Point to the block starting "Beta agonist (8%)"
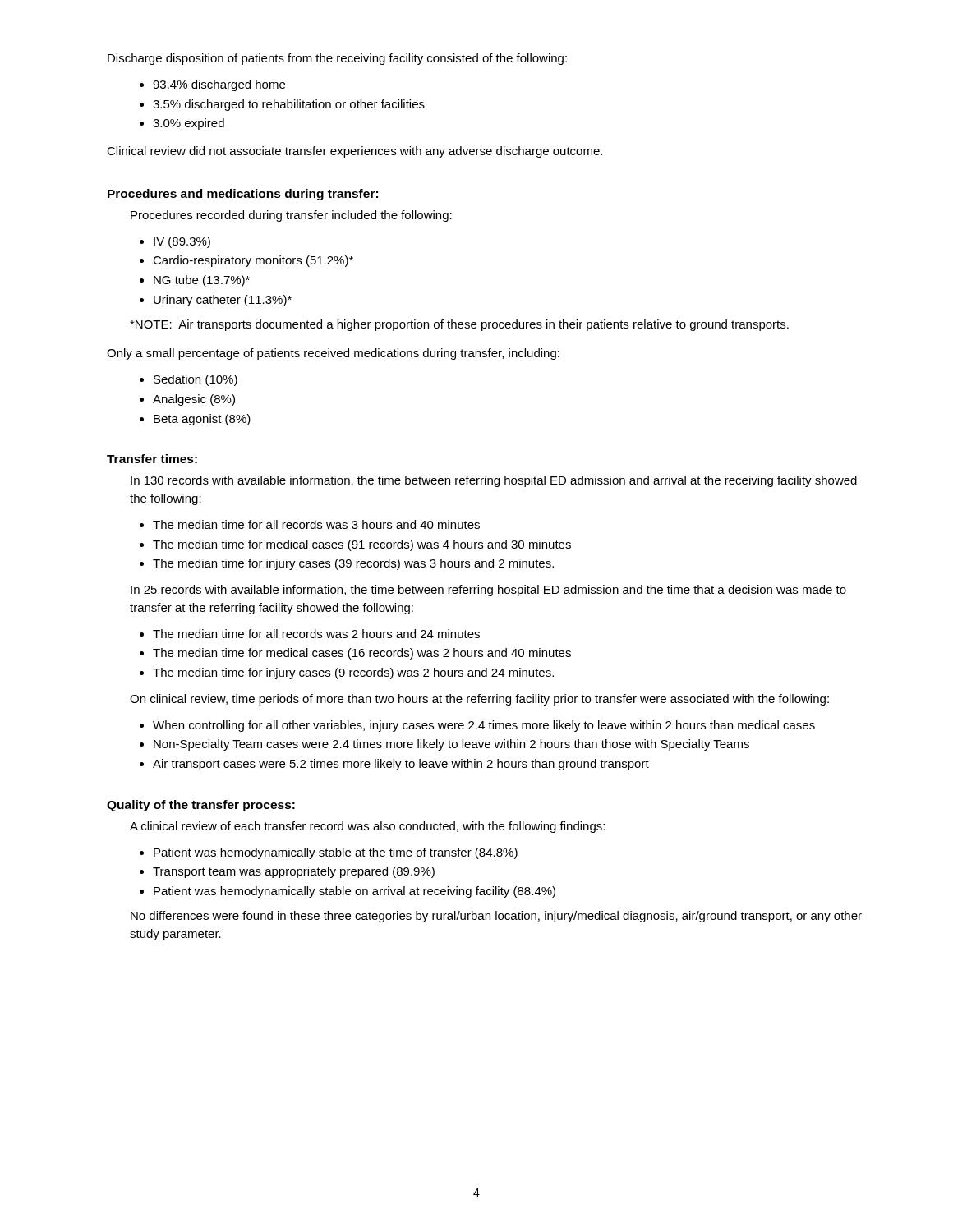Screen dimensions: 1232x953 point(202,418)
